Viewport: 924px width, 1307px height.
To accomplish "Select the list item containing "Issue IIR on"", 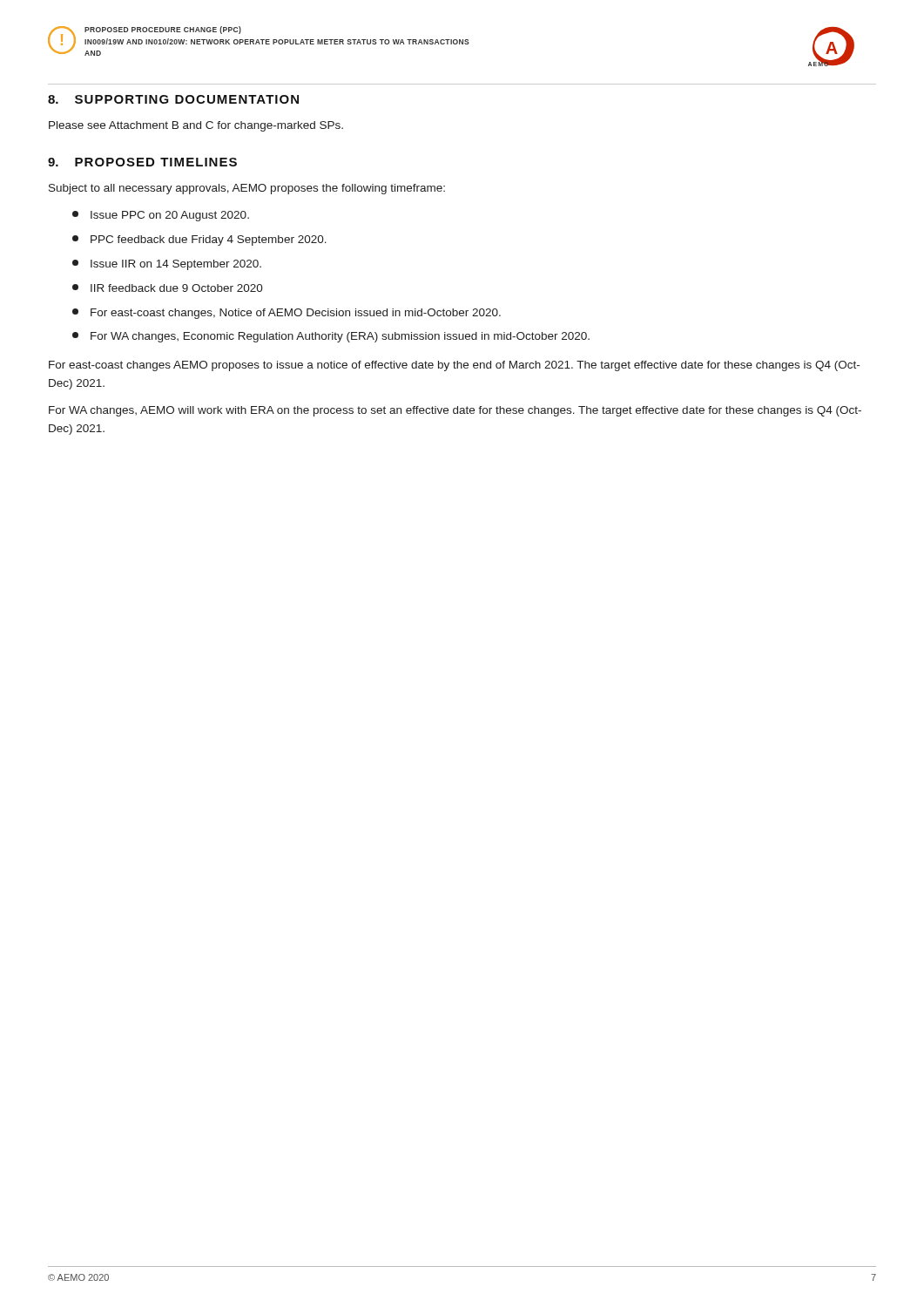I will pos(167,264).
